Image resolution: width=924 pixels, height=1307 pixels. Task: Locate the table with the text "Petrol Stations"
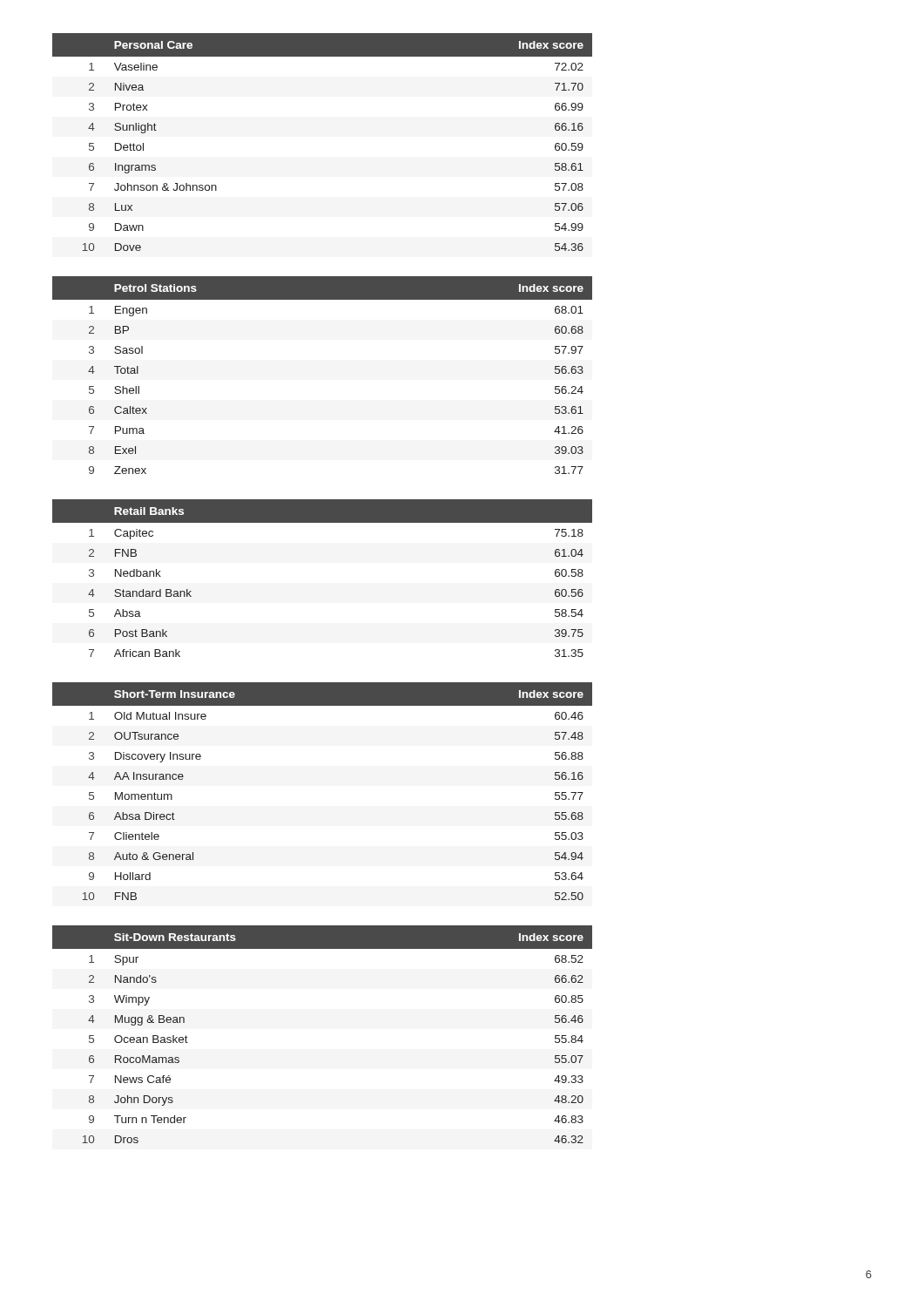click(462, 378)
